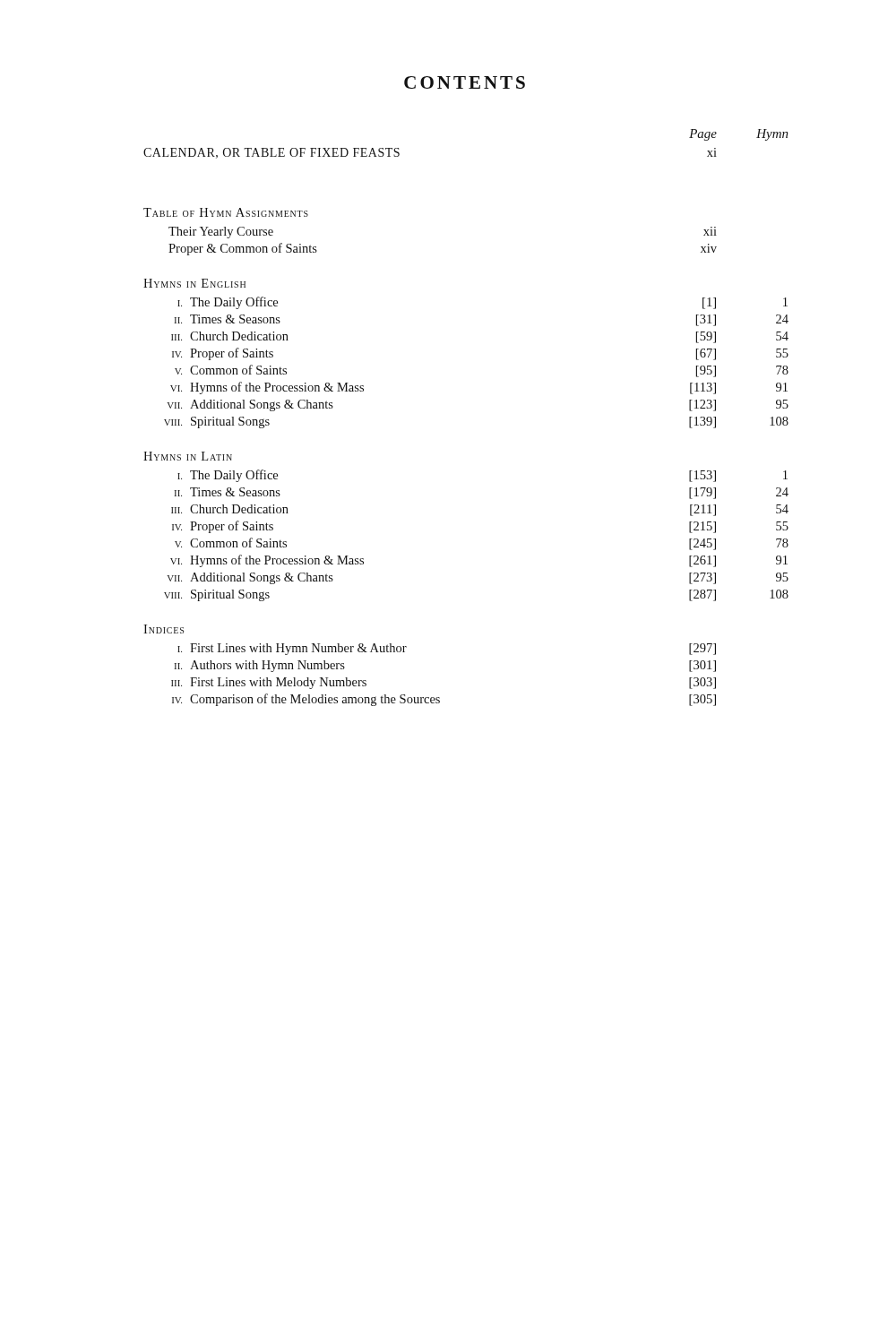Click on the list item with the text "IV. Proper of Saints [67] 55"
896x1344 pixels.
coord(220,353)
